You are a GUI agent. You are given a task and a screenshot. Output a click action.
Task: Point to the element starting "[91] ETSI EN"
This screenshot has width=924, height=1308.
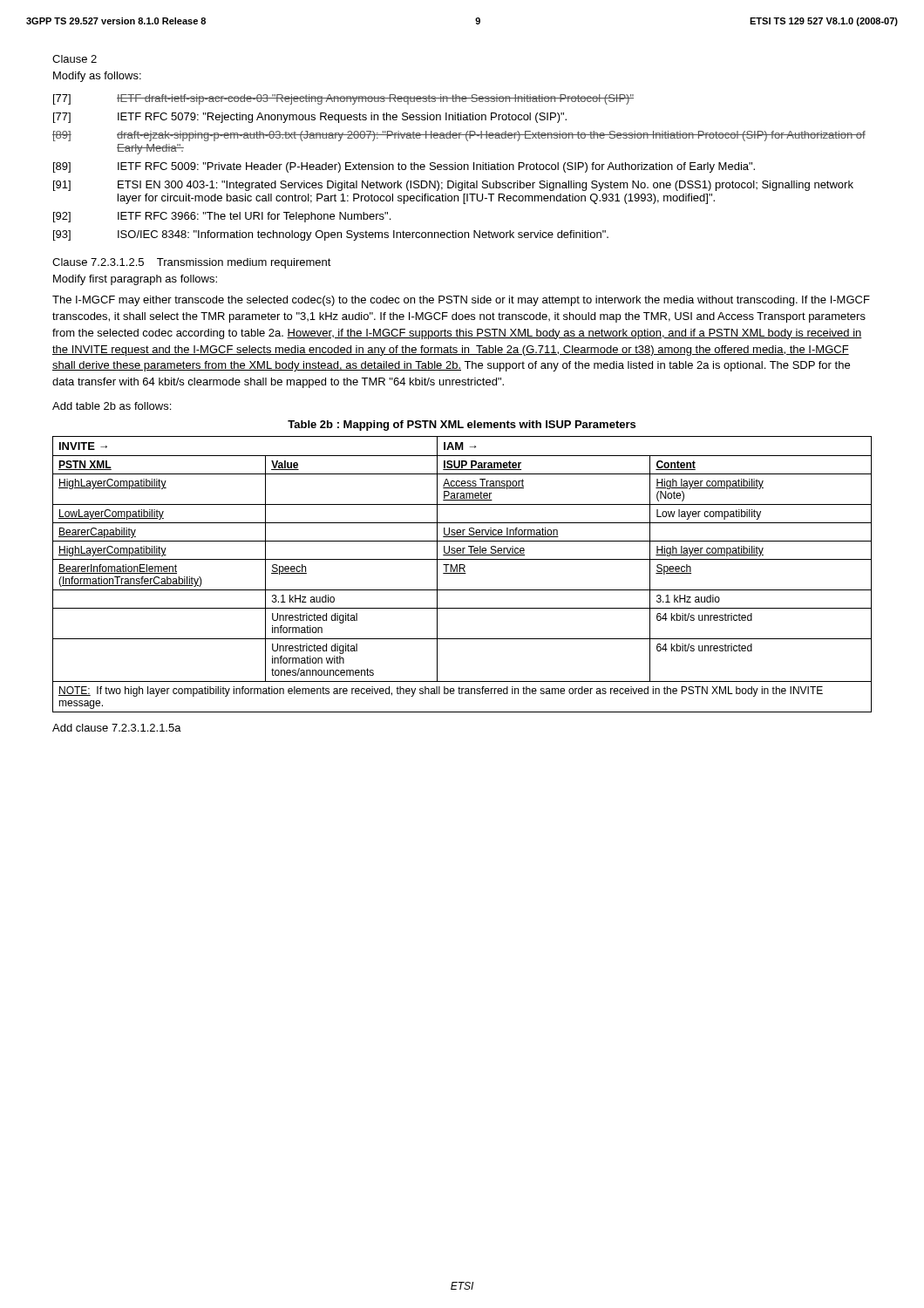coord(462,191)
